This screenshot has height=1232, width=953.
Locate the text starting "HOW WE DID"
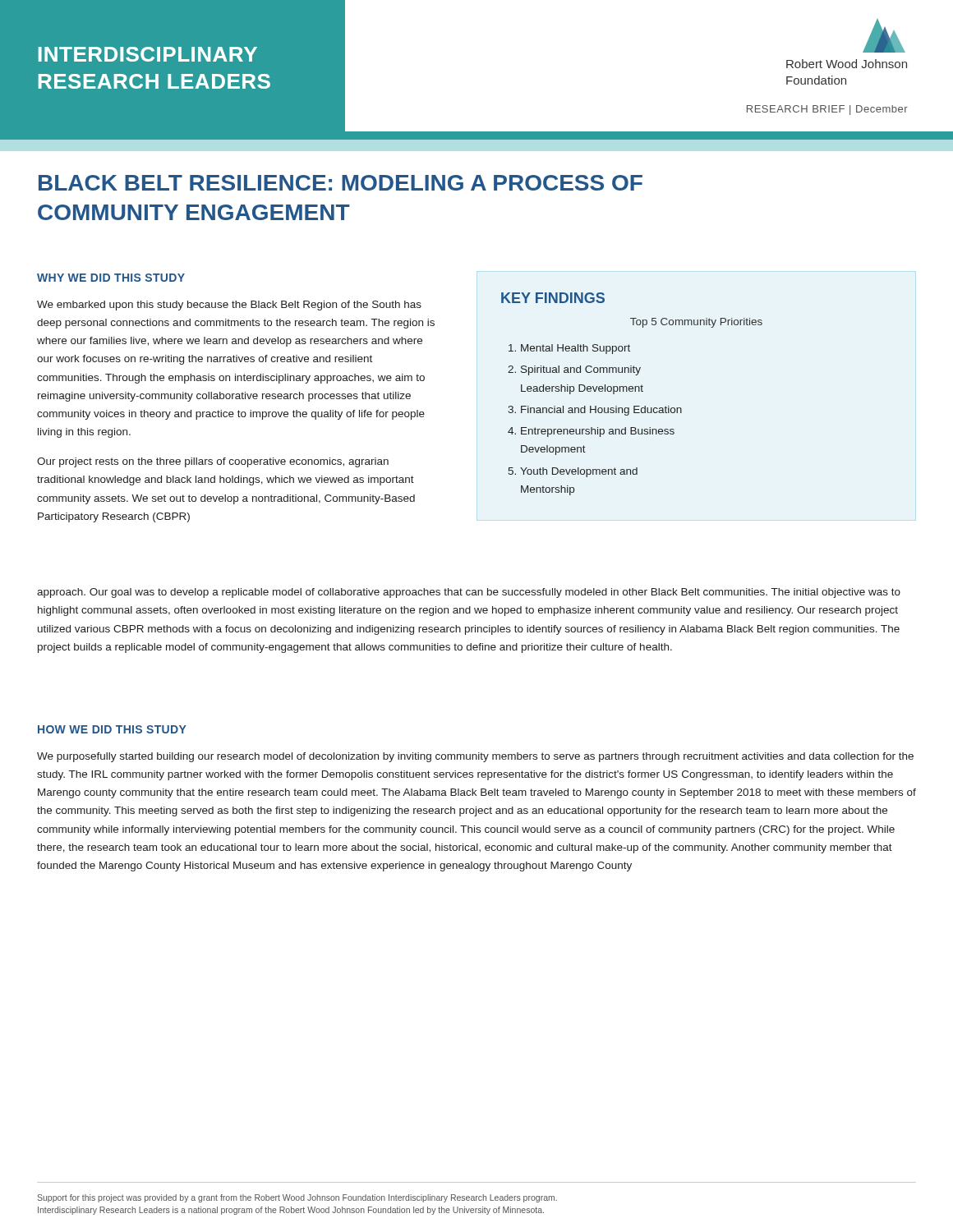(x=112, y=729)
